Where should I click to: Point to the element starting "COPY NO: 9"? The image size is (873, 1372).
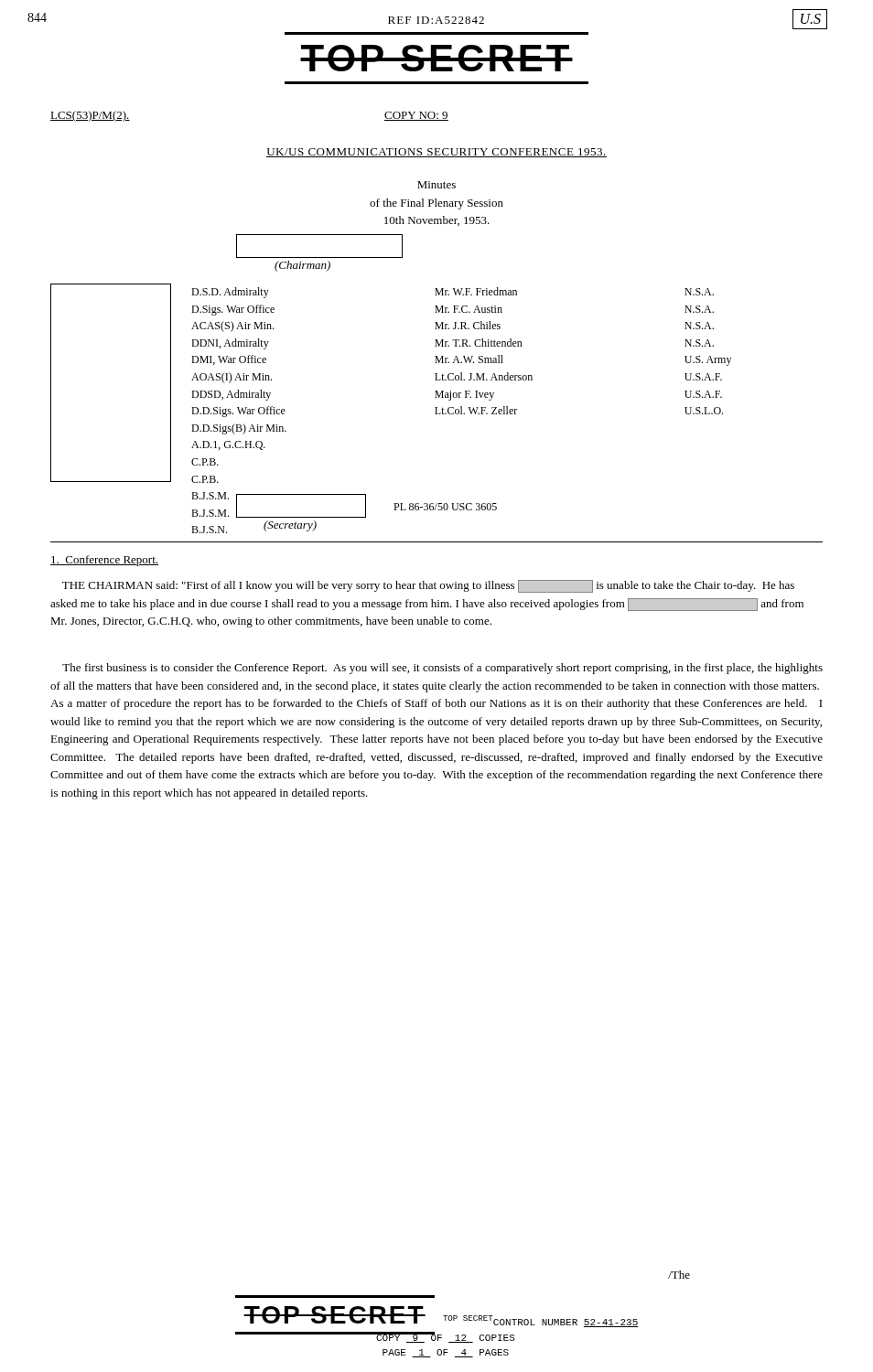pos(416,115)
